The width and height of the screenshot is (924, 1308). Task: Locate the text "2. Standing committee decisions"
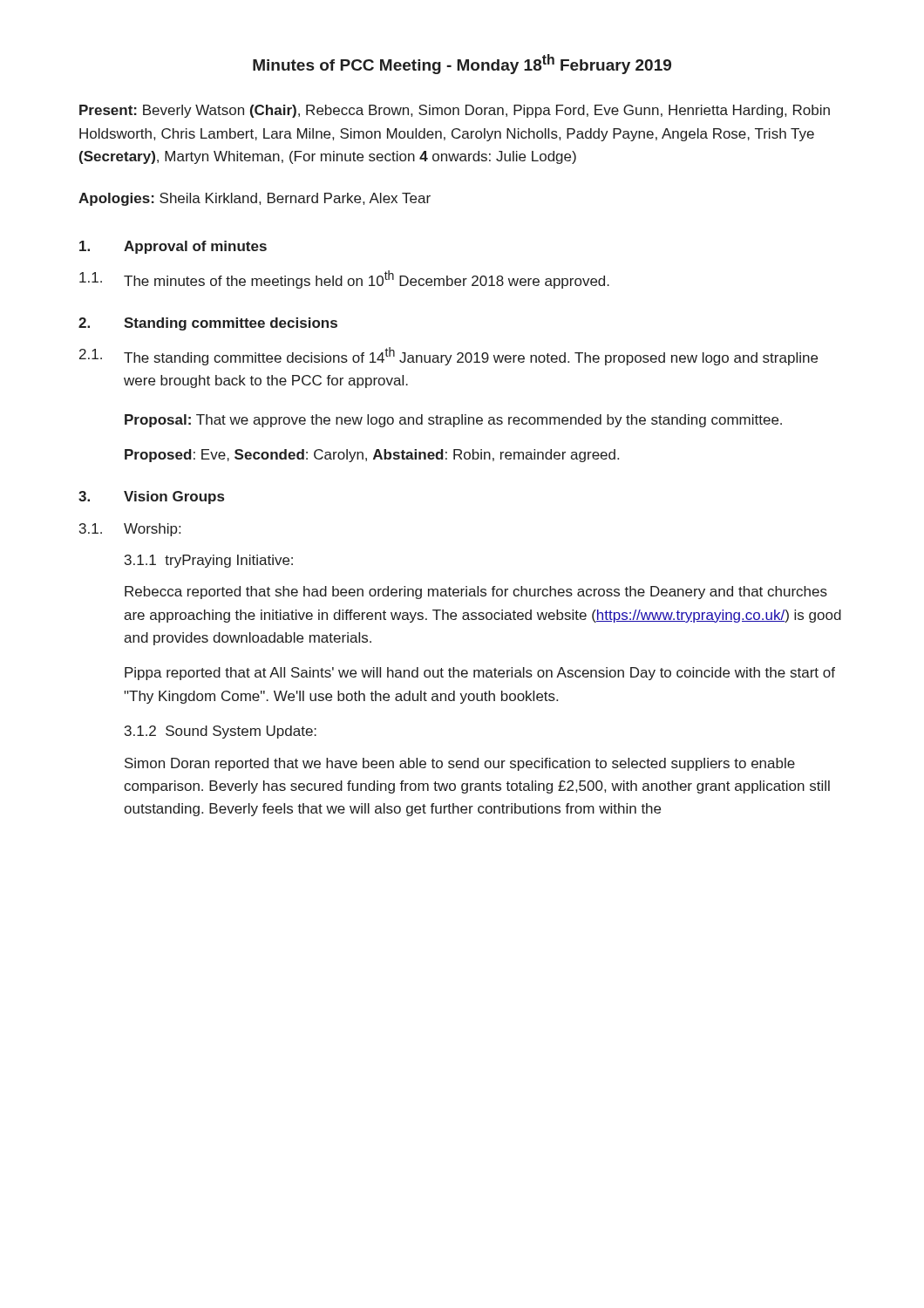(x=208, y=324)
